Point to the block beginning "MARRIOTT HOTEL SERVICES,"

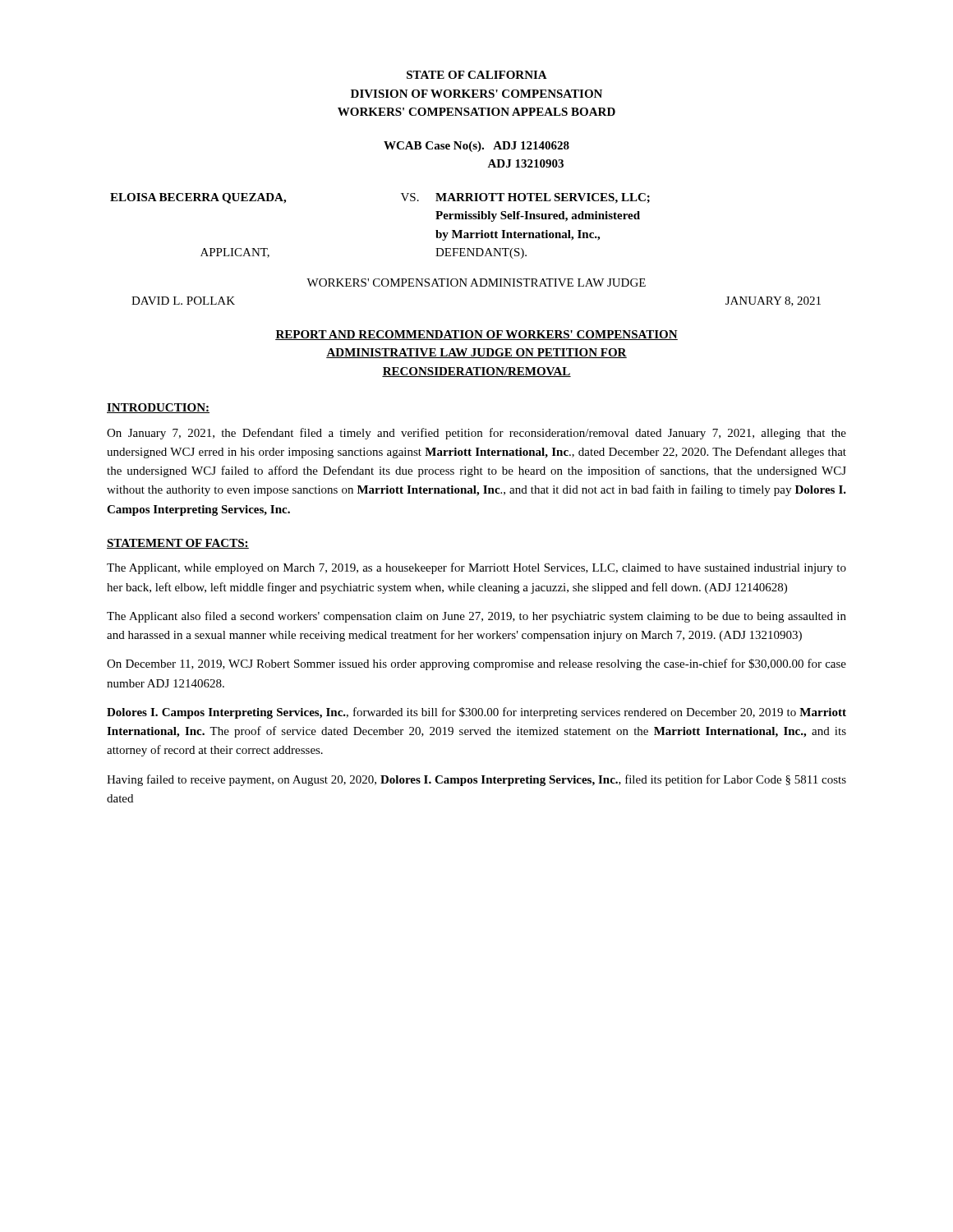point(543,215)
